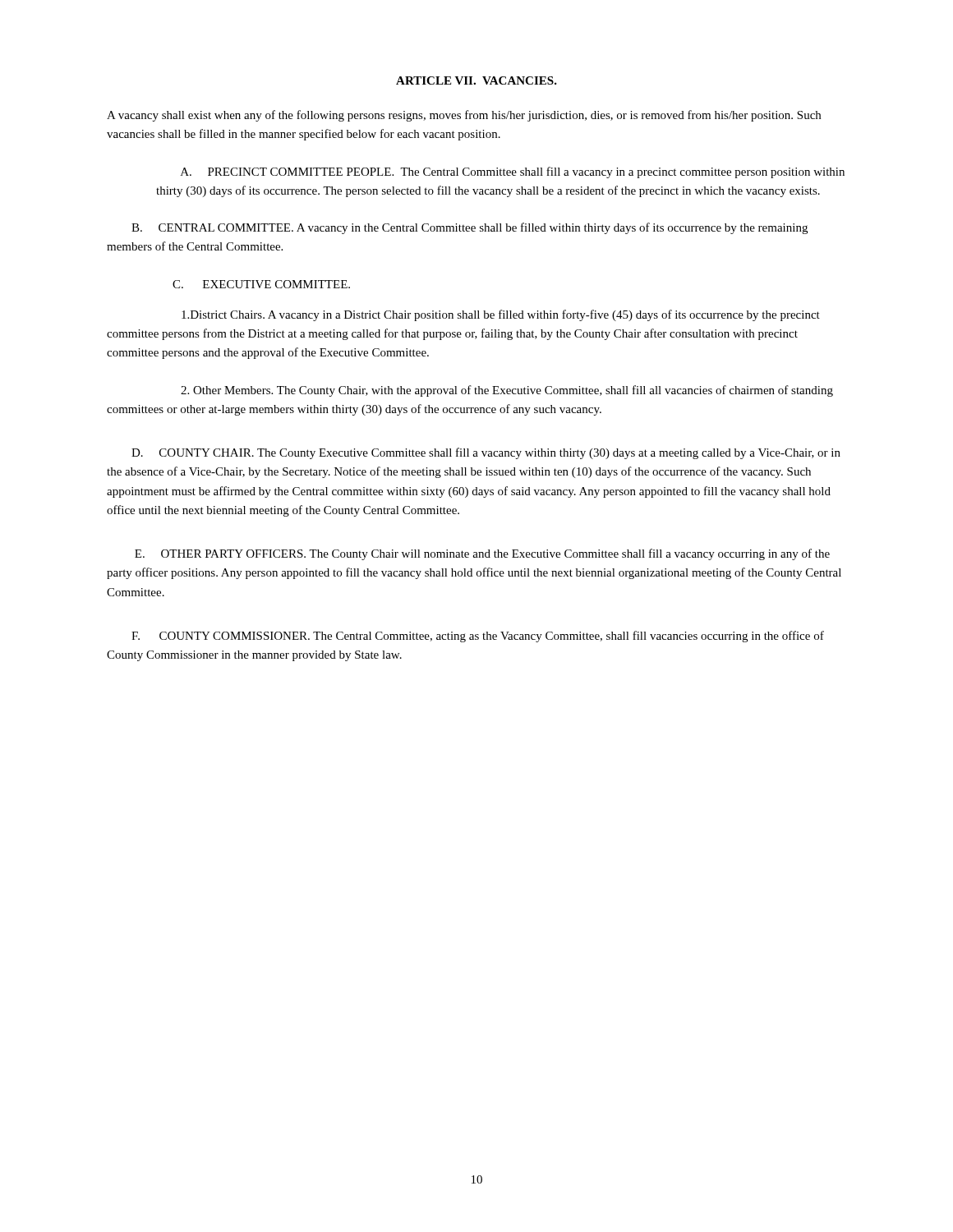Image resolution: width=953 pixels, height=1232 pixels.
Task: Locate the text that says "C. EXECUTIVE COMMITTEE."
Action: click(x=262, y=284)
